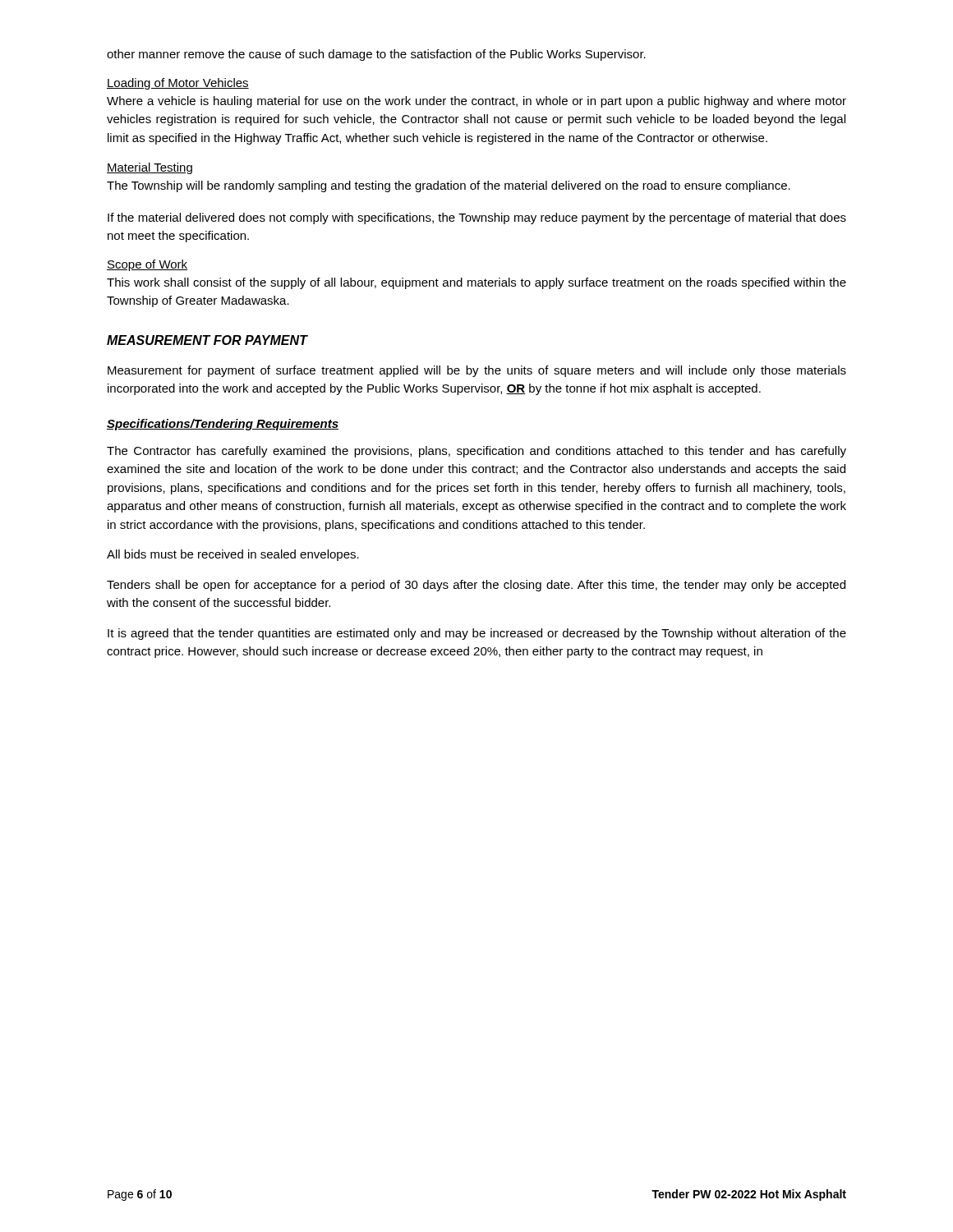Select the text block that says "Measurement for payment of surface treatment"
Screen dimensions: 1232x953
(x=476, y=379)
